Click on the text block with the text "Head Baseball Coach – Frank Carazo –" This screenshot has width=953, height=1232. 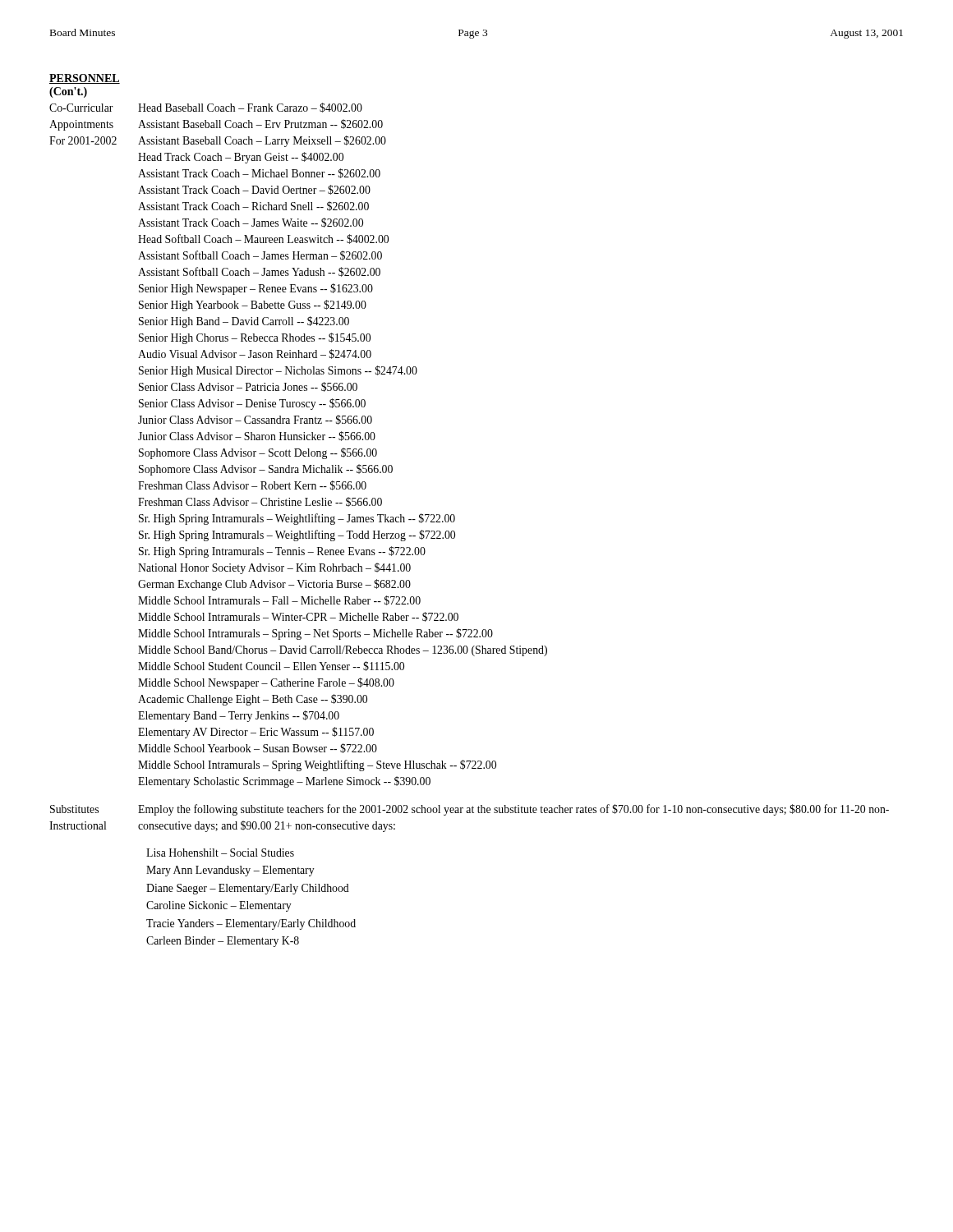coord(250,108)
